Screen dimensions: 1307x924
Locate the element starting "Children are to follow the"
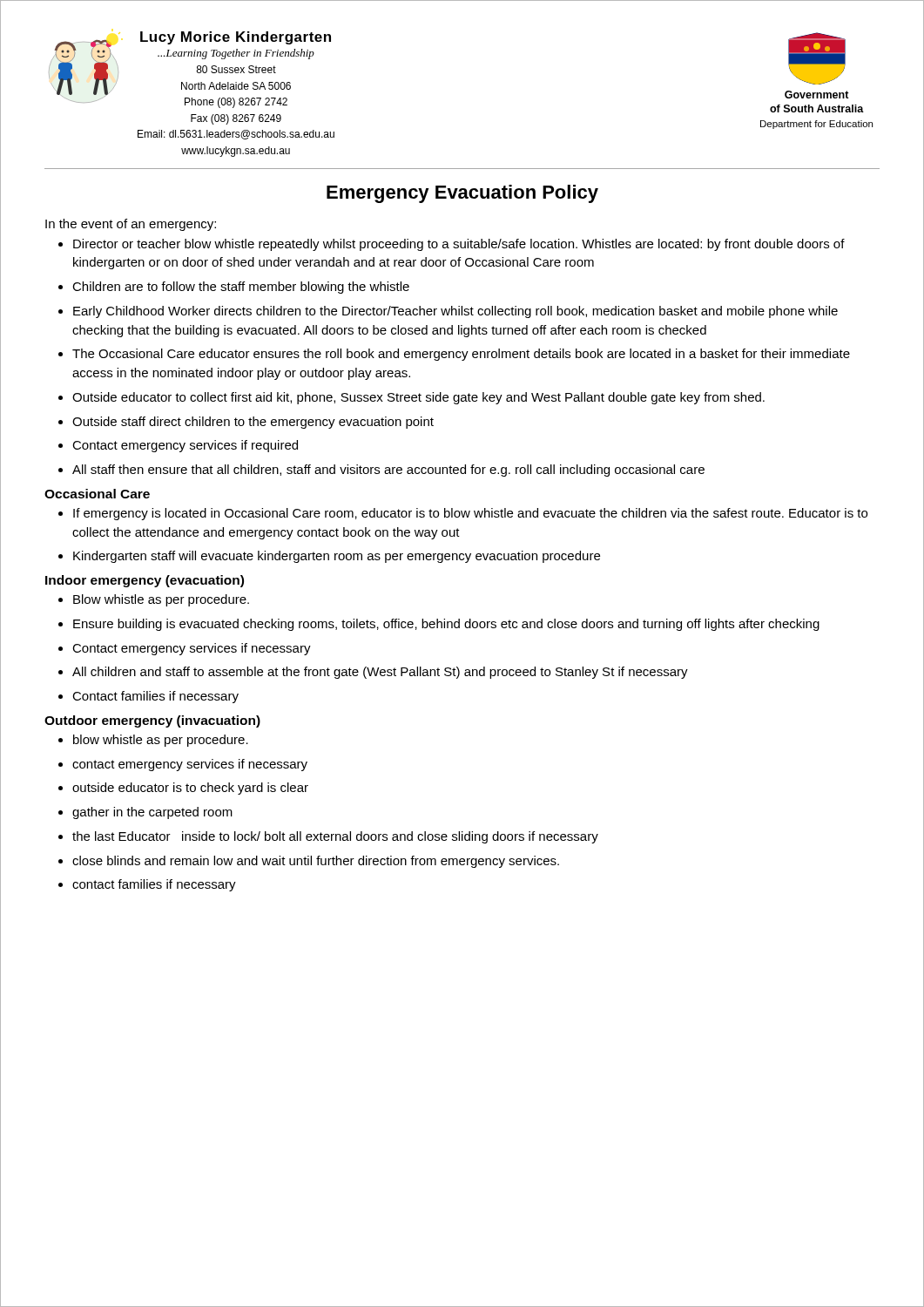click(241, 286)
